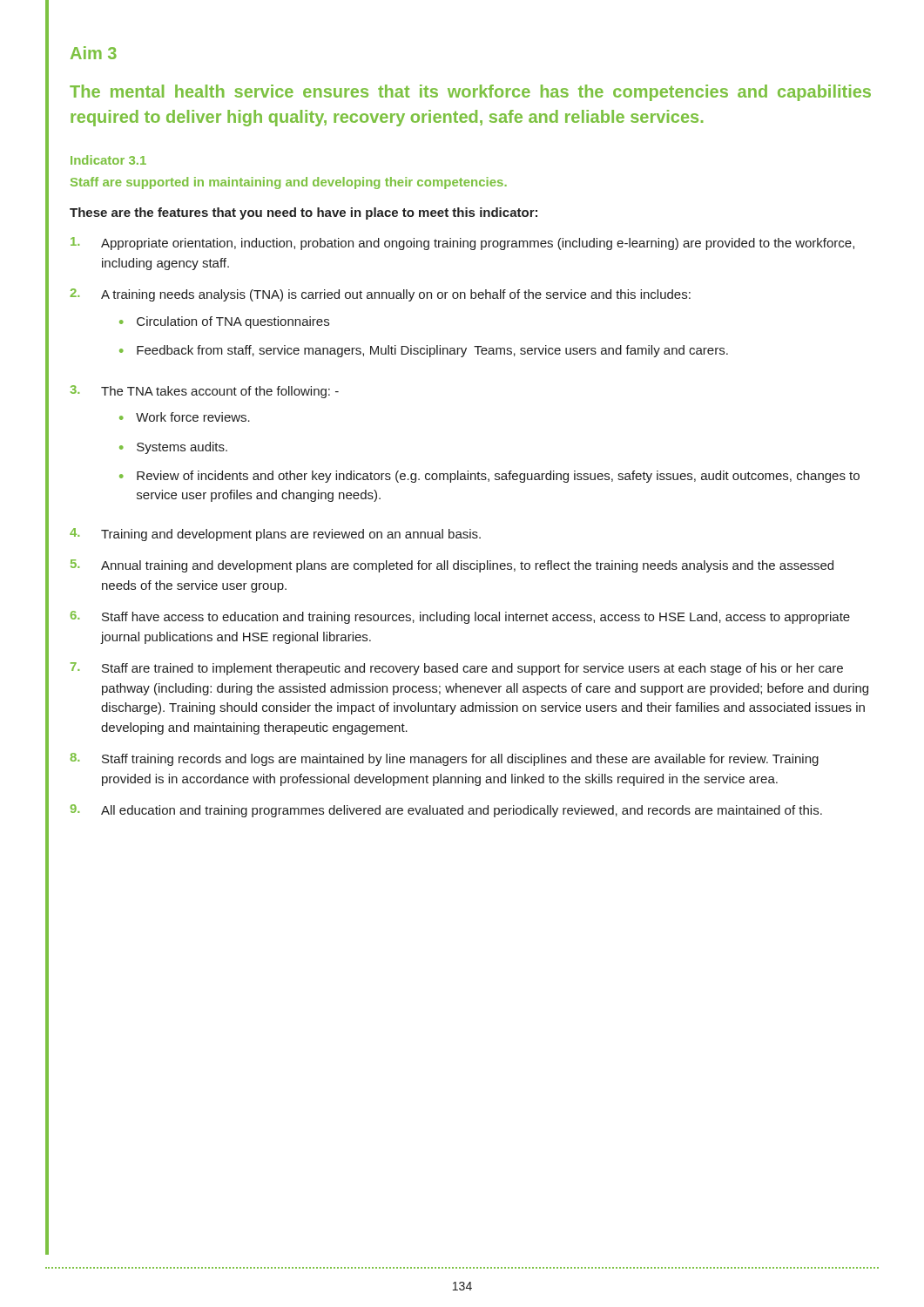Find the section header on this page that starts "Staff are supported in maintaining and developing their"
924x1307 pixels.
pos(289,182)
